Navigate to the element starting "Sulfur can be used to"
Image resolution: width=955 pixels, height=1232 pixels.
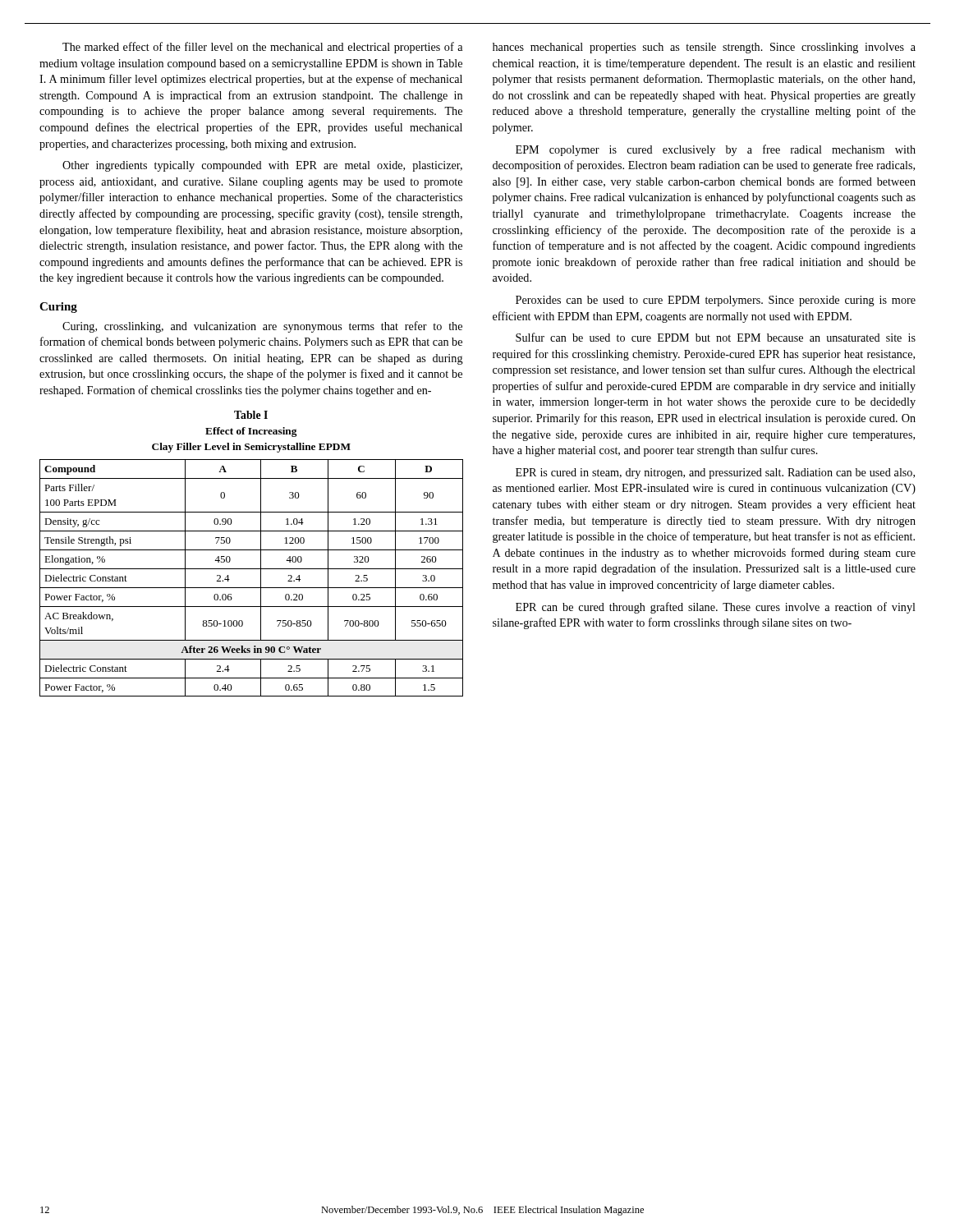point(704,395)
